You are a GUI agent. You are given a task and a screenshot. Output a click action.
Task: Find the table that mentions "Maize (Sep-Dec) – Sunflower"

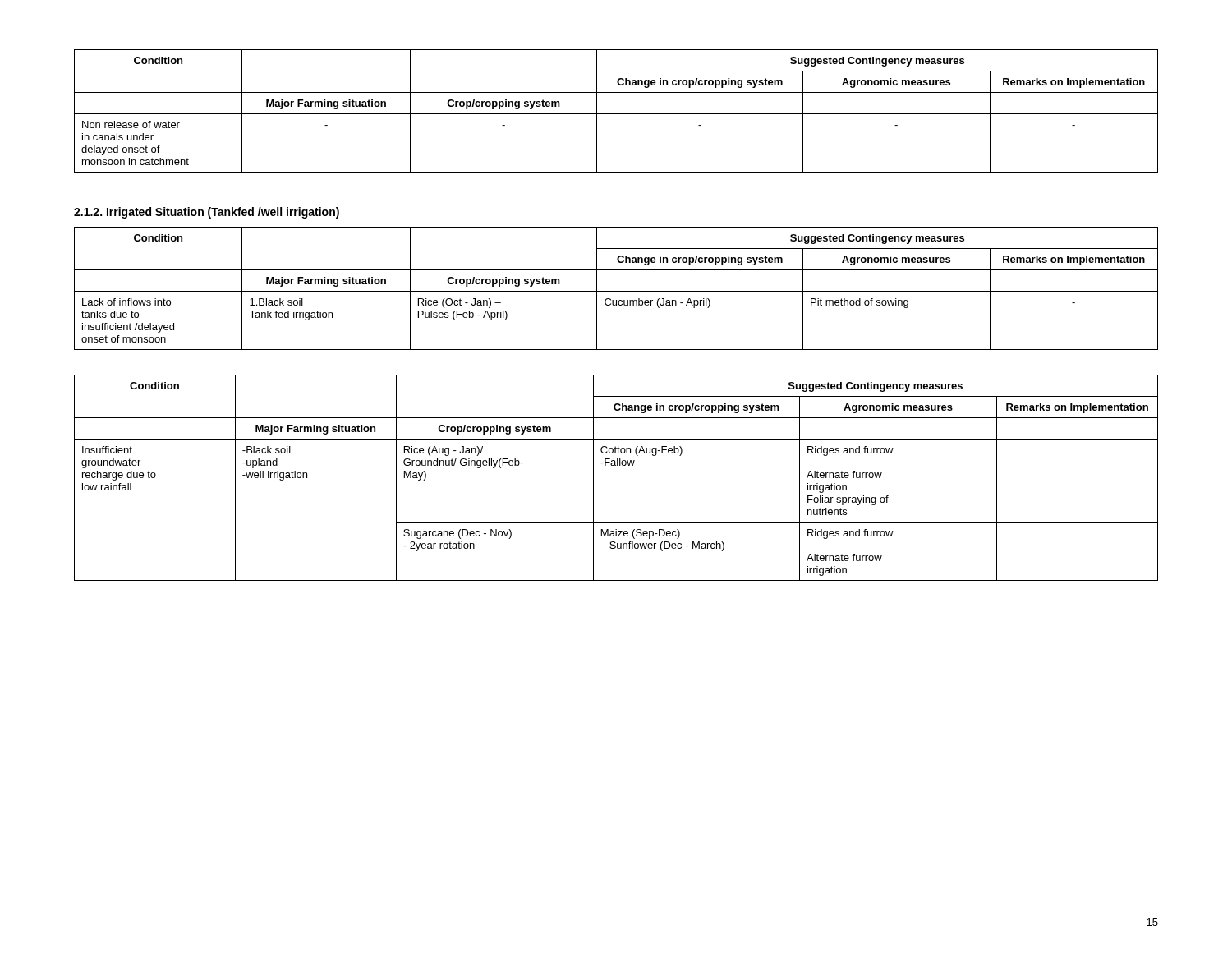tap(616, 478)
